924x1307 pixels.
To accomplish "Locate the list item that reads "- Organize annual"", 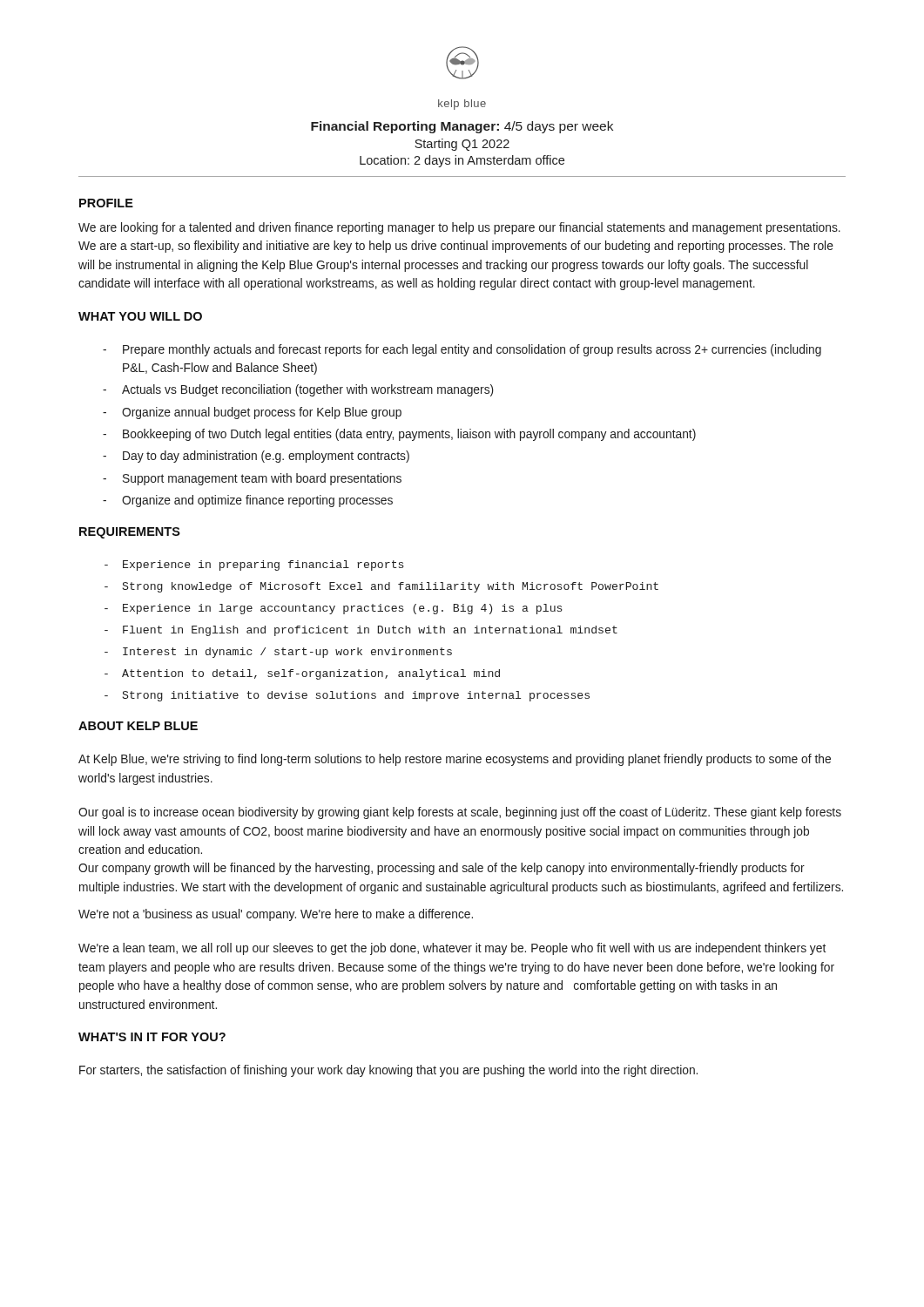I will 252,412.
